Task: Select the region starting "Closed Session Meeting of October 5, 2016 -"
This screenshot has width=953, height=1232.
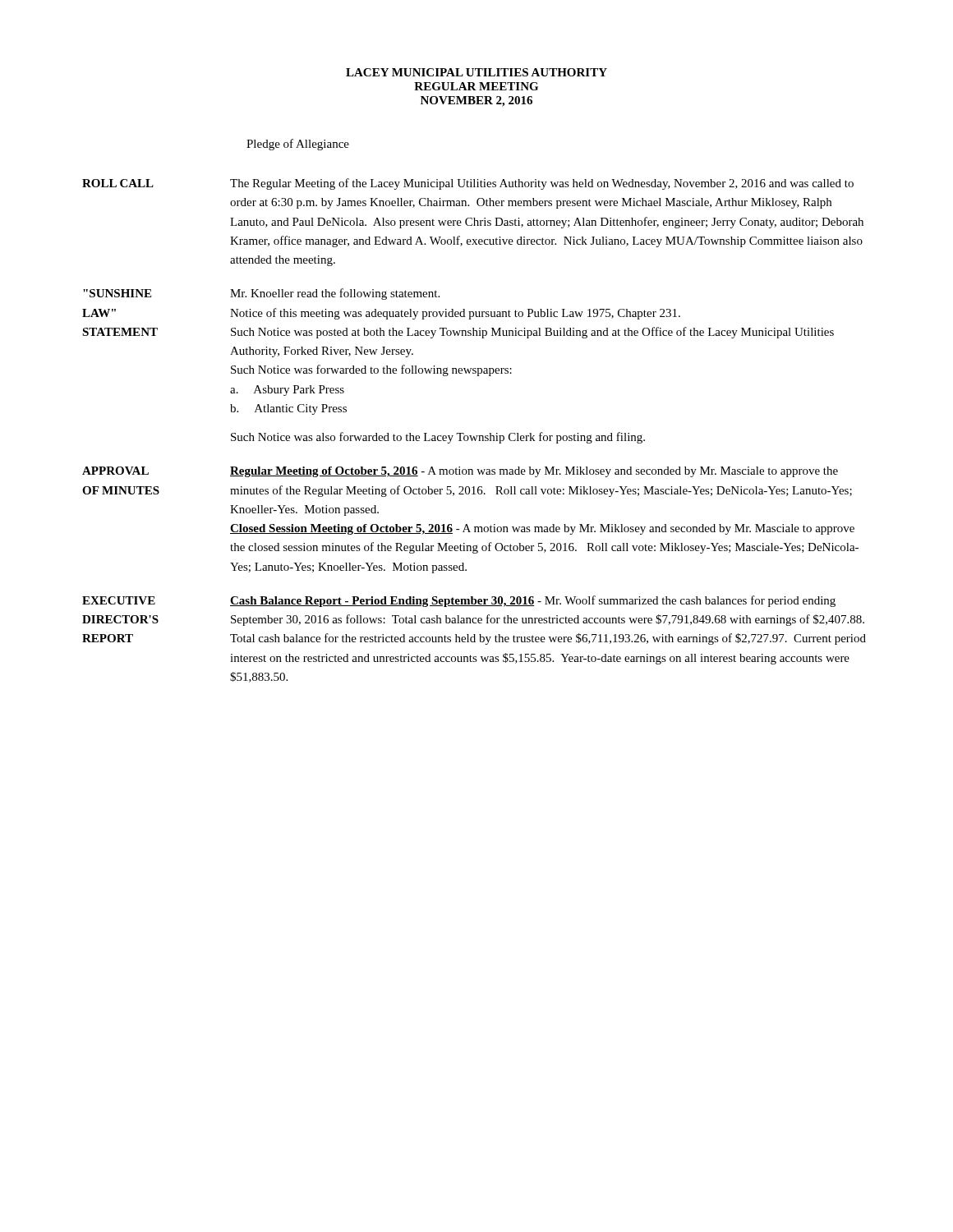Action: [x=550, y=548]
